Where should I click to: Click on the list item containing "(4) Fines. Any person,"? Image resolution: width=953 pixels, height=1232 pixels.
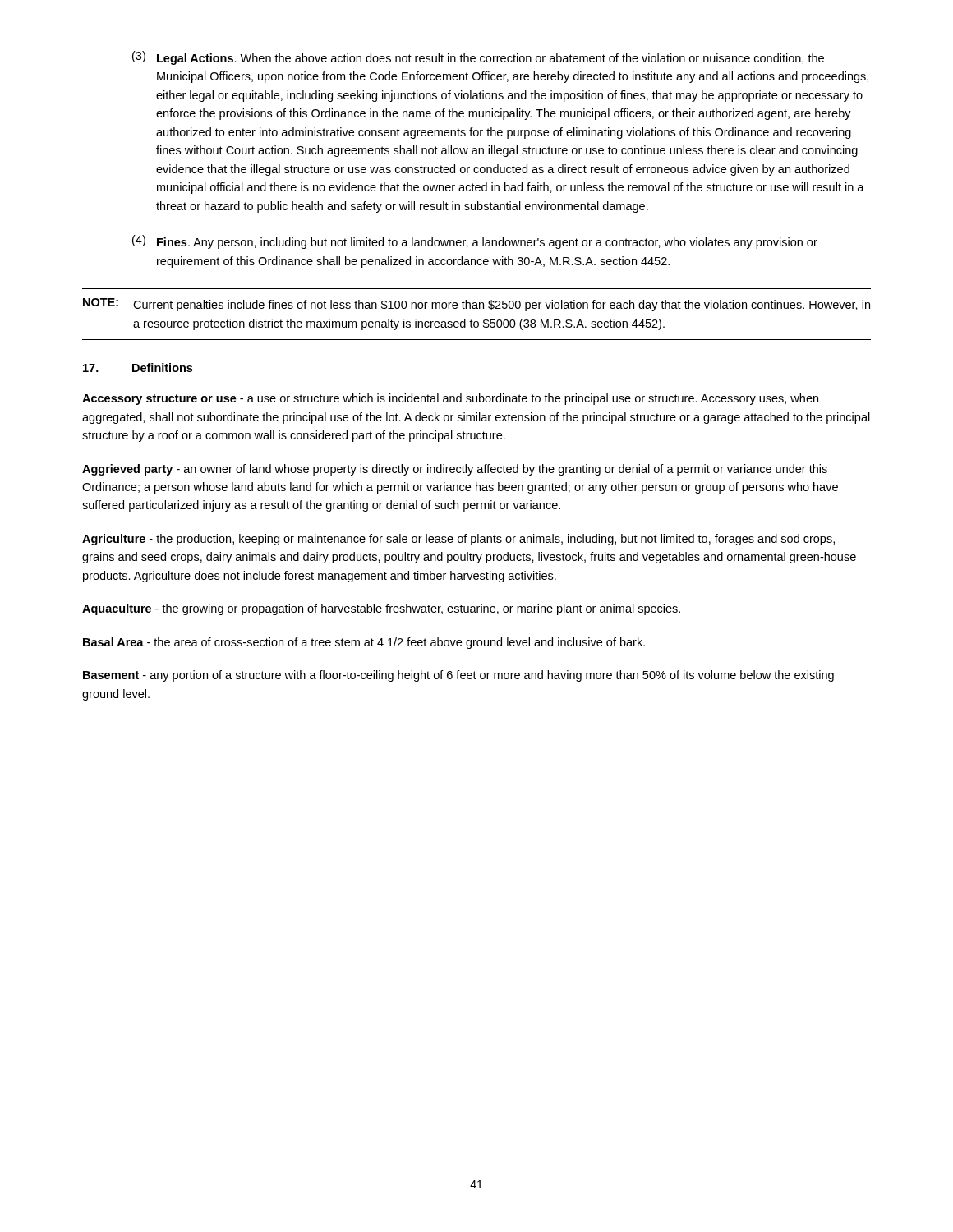point(476,252)
